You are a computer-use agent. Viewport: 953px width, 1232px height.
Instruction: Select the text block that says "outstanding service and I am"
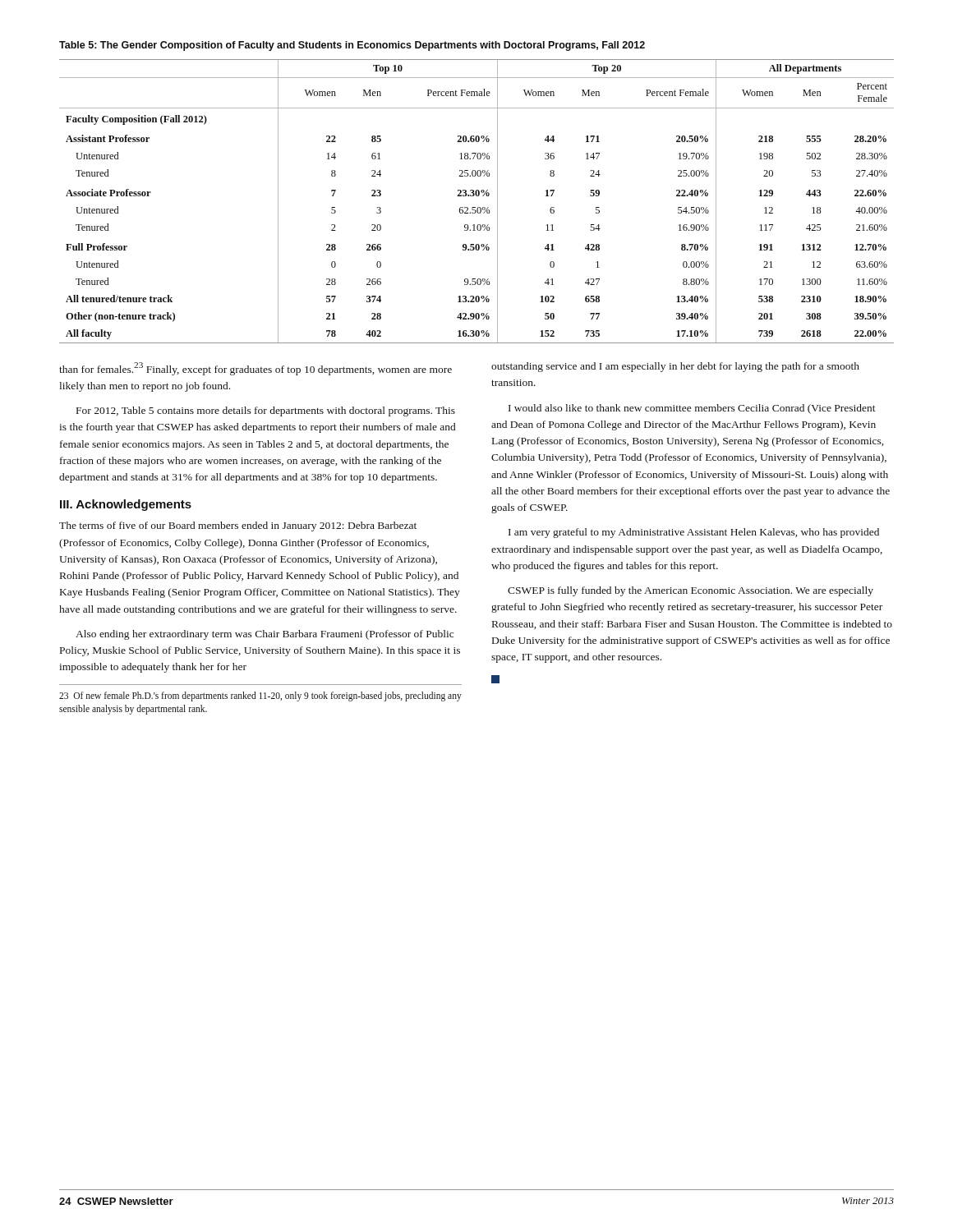point(693,522)
